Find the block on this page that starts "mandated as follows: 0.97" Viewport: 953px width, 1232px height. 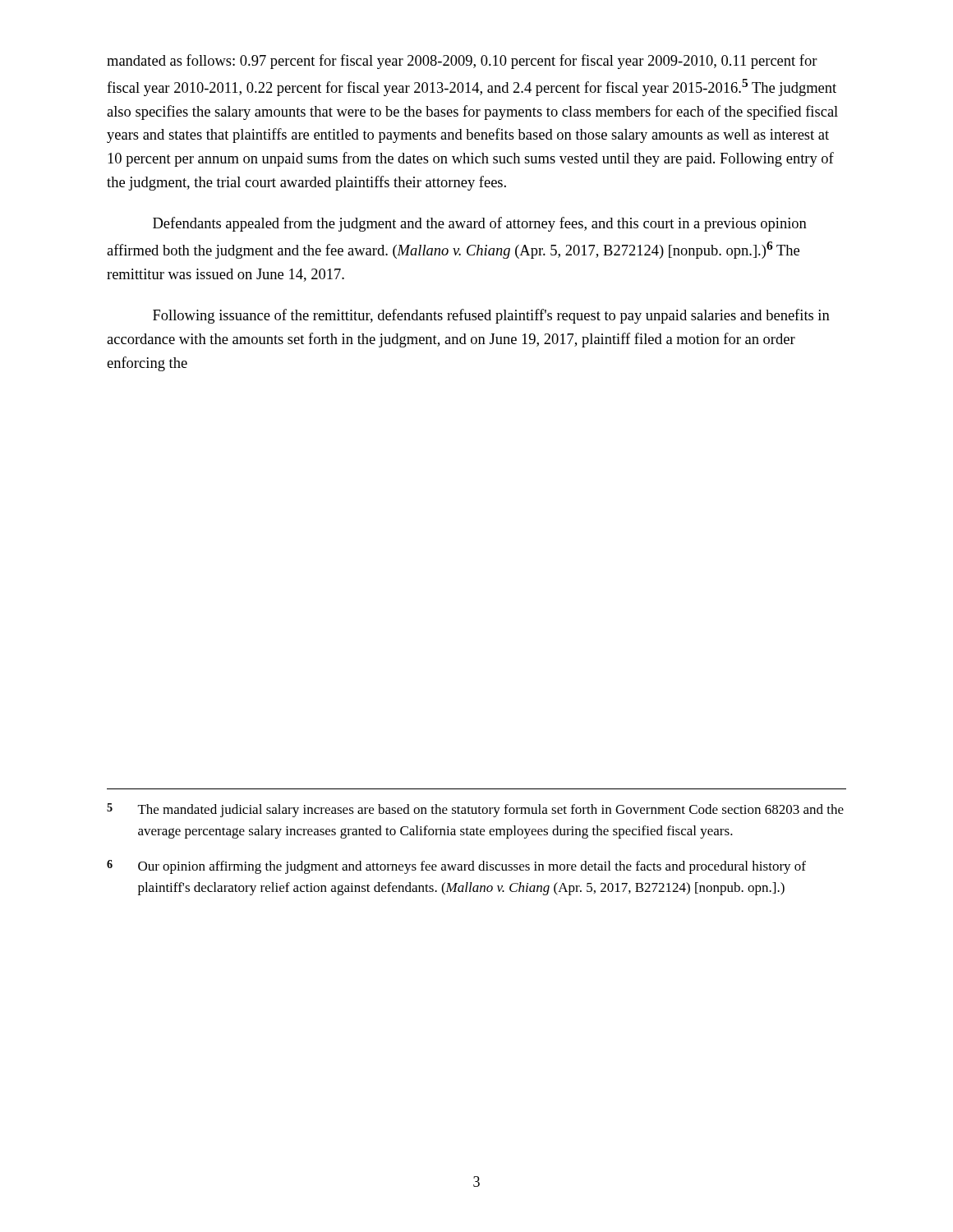476,122
